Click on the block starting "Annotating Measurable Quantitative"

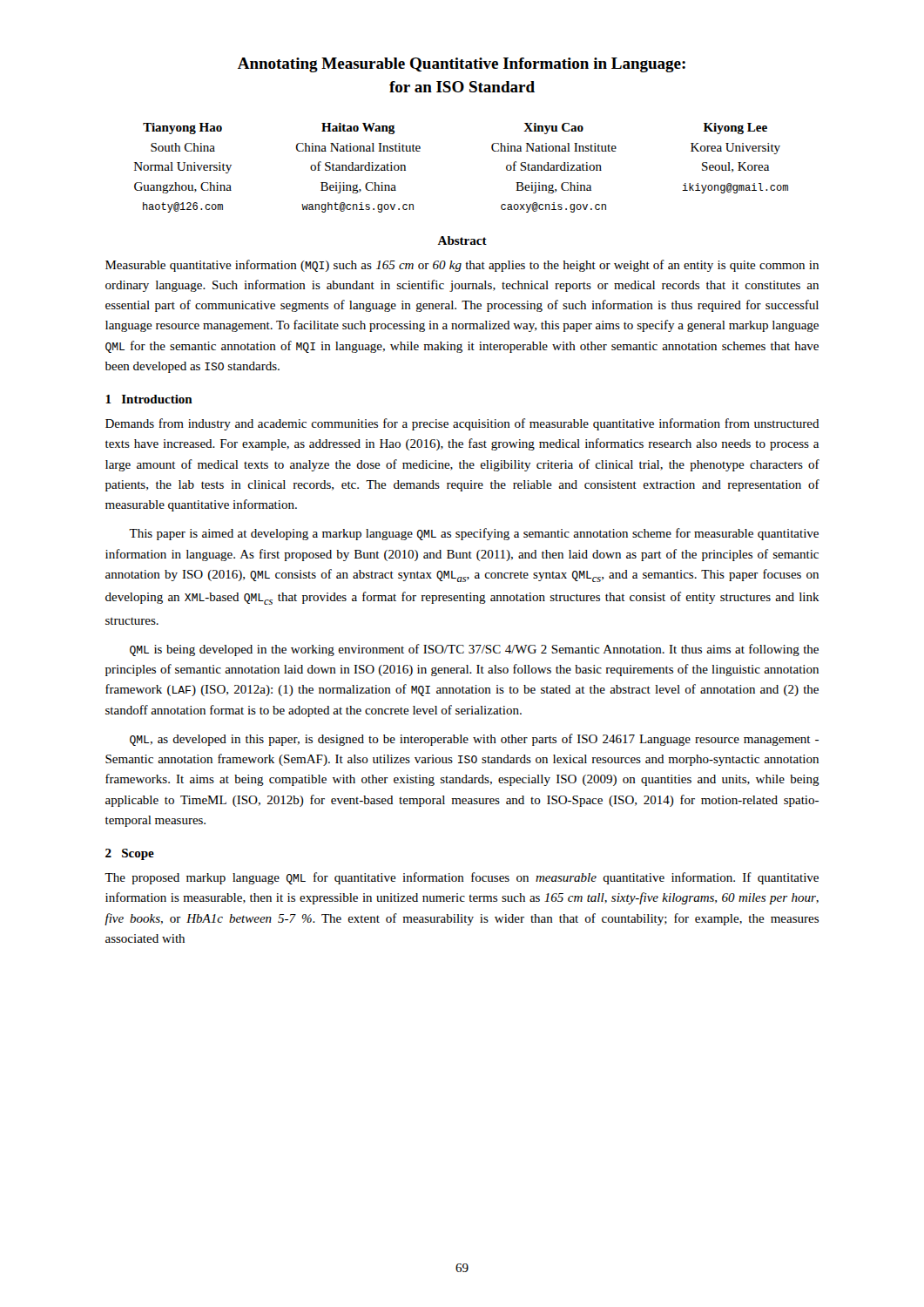click(x=462, y=75)
